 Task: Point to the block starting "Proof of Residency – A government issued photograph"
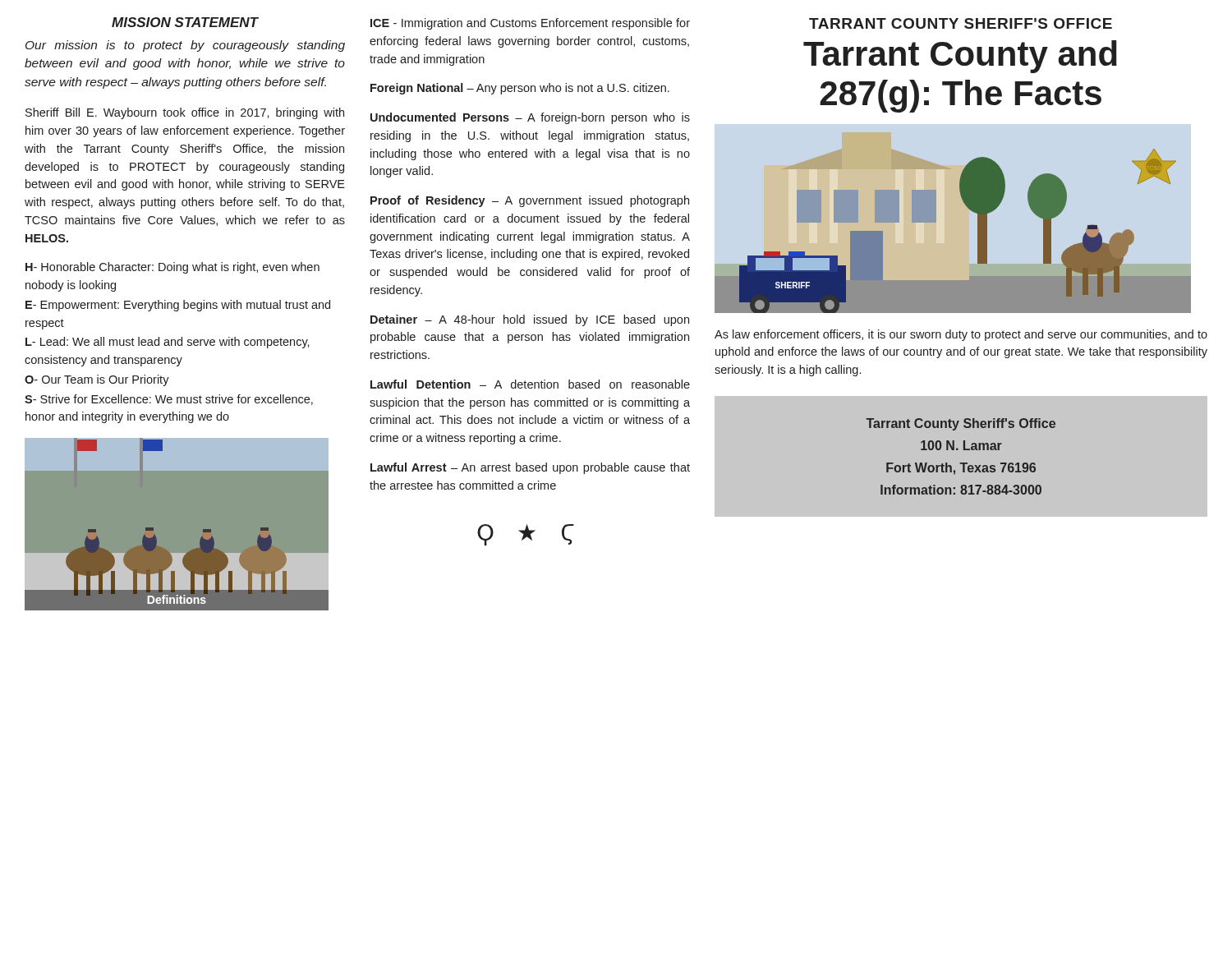[x=530, y=245]
